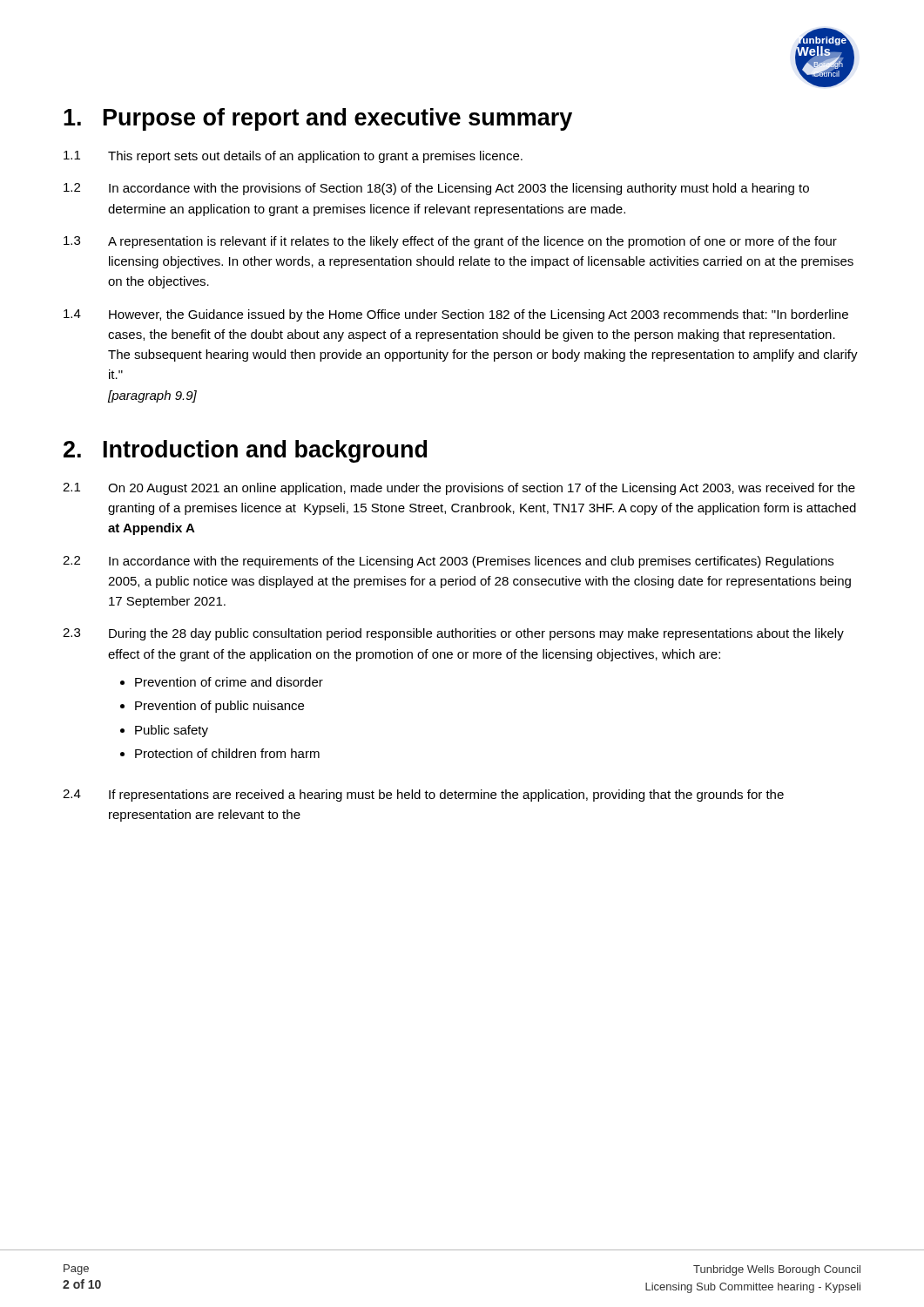
Task: Select the block starting "4 However, the Guidance issued"
Action: click(462, 354)
